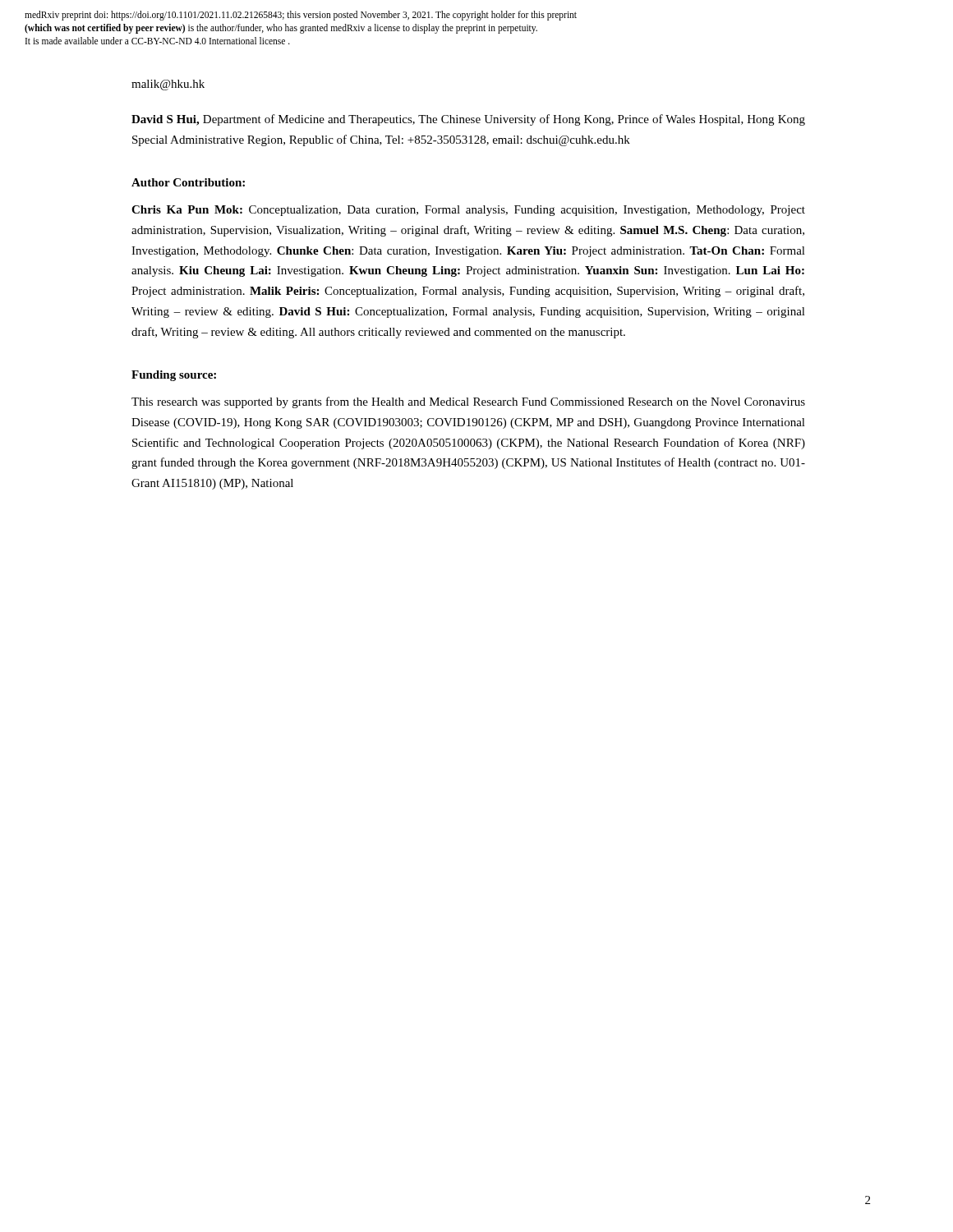Locate the text block starting "Author Contribution:"
The height and width of the screenshot is (1232, 953).
point(189,183)
